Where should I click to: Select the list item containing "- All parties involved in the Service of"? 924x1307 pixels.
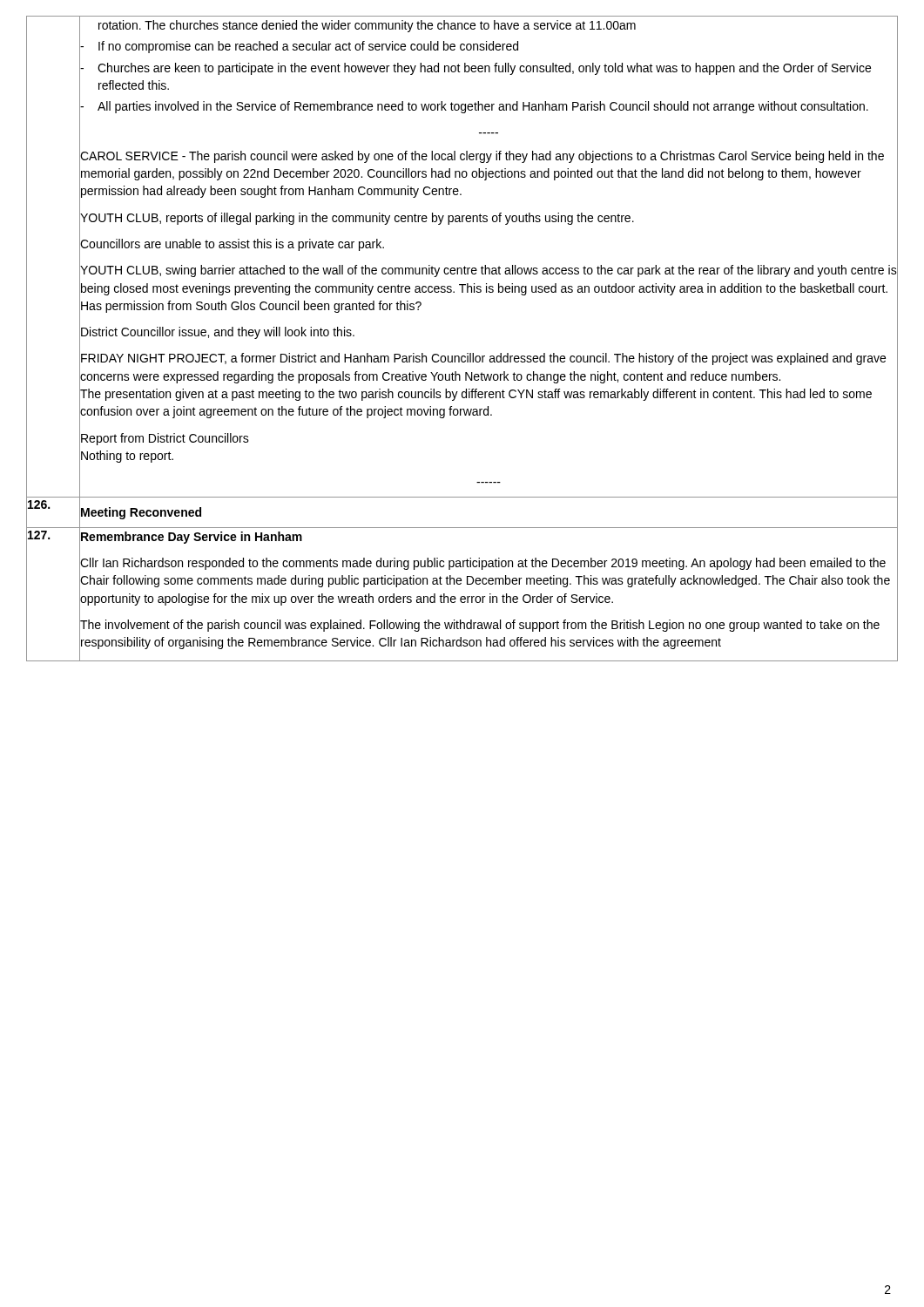tap(474, 107)
